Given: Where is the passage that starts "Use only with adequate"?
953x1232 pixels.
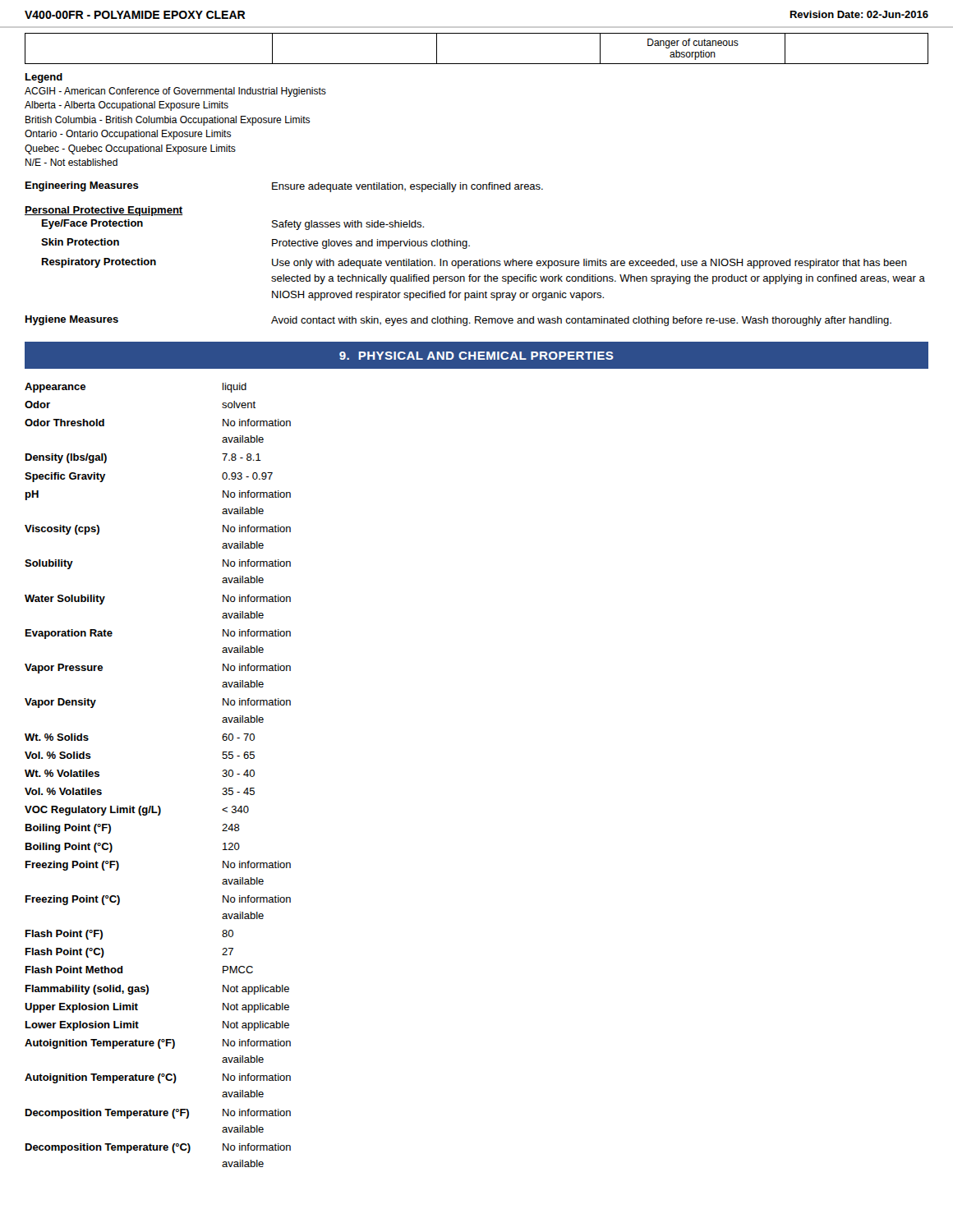Looking at the screenshot, I should pos(598,278).
